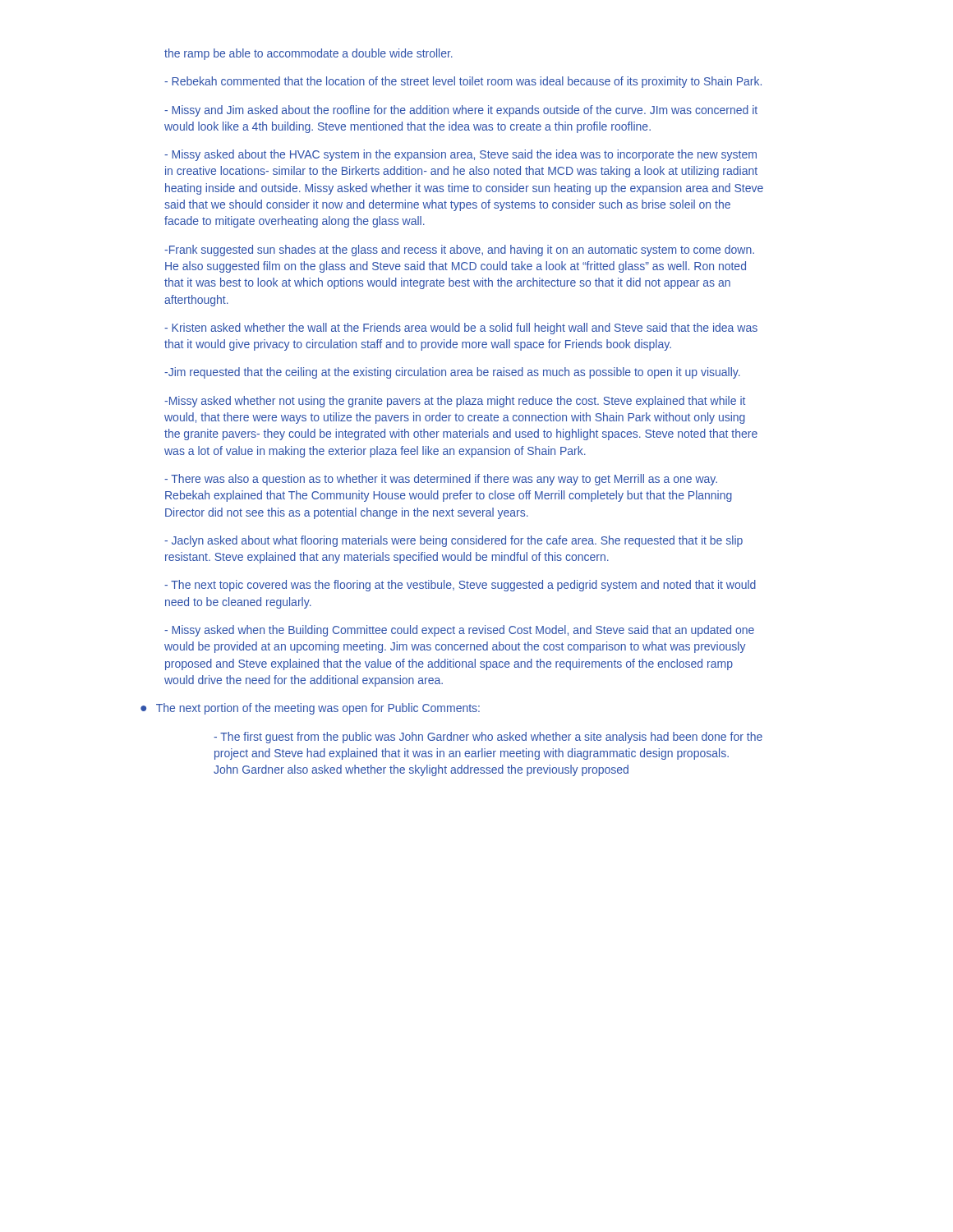Click the passage that begins "The next topic"
This screenshot has height=1232, width=953.
click(460, 593)
